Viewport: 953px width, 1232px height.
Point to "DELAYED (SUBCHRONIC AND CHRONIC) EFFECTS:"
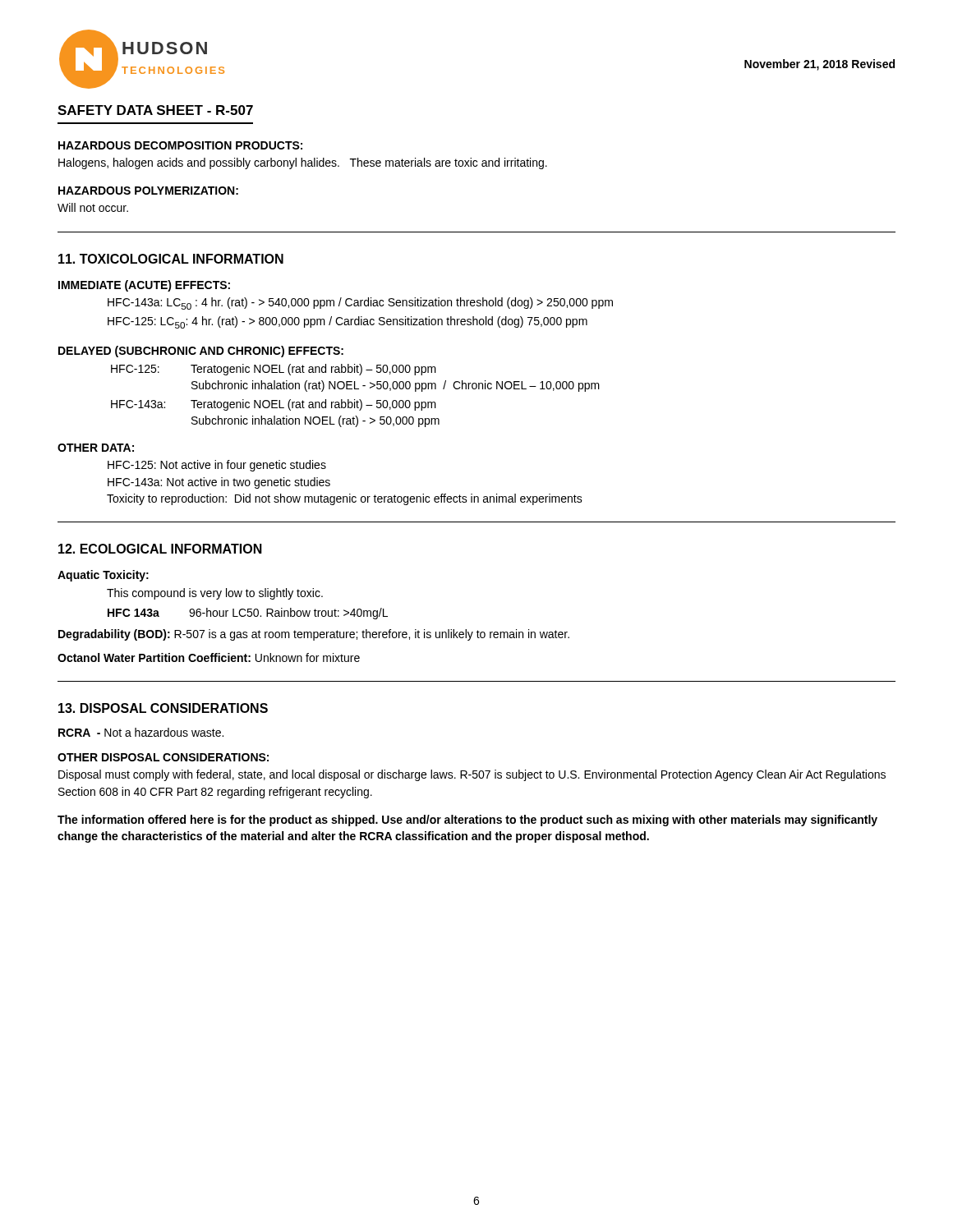[x=201, y=351]
